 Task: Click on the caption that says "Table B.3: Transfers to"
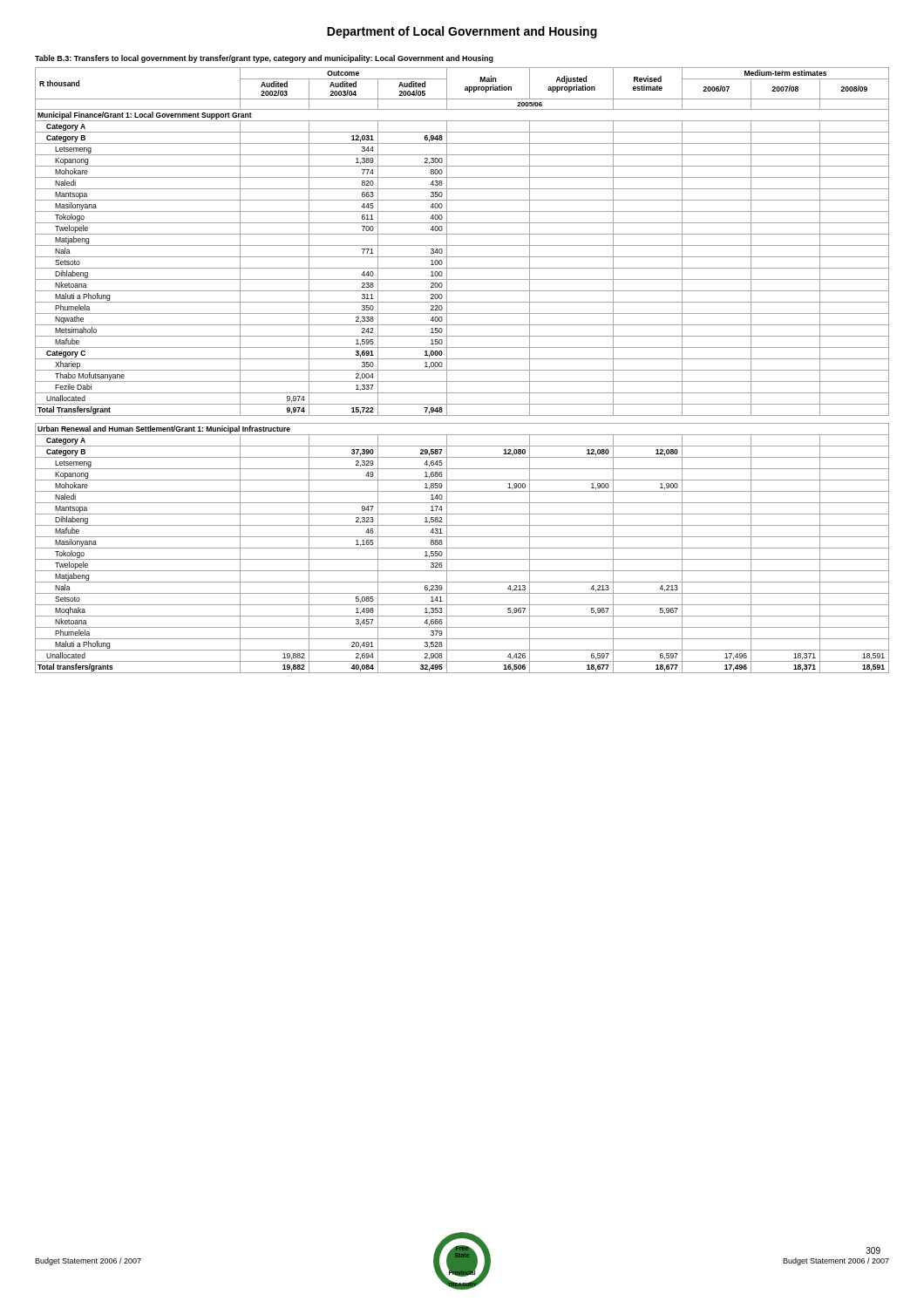264,58
